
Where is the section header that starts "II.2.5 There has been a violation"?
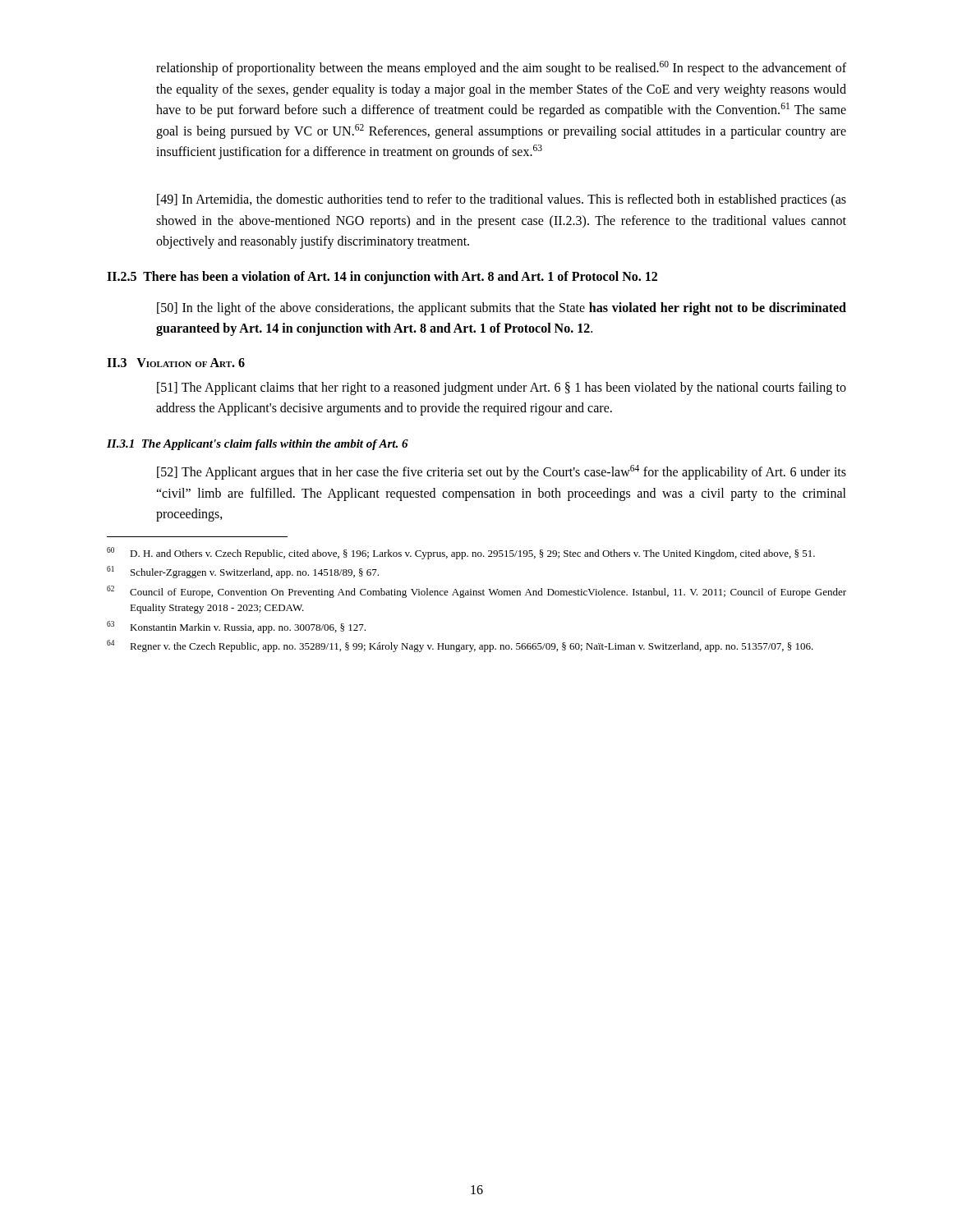tap(382, 276)
